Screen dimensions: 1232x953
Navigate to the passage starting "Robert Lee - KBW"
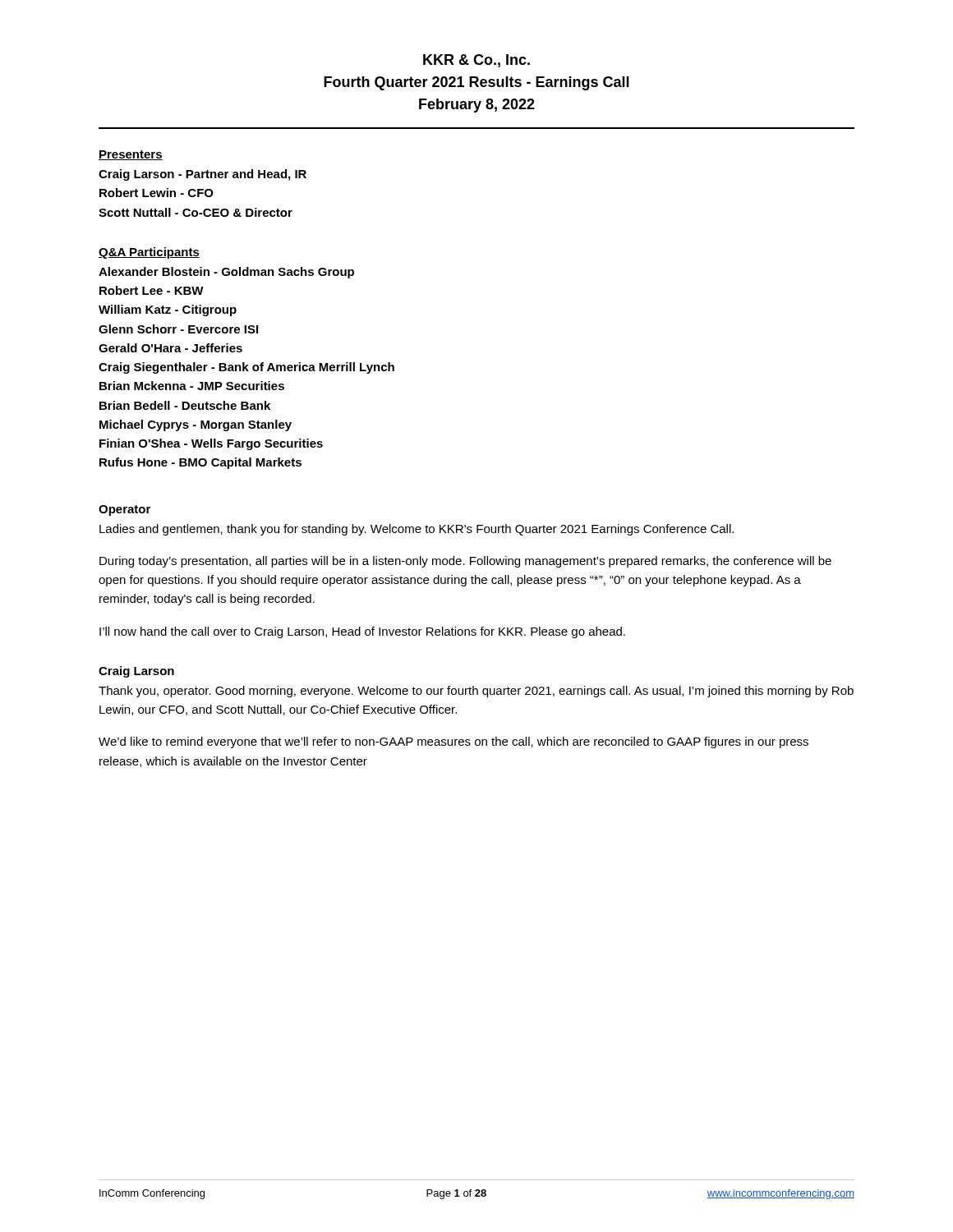click(x=151, y=290)
